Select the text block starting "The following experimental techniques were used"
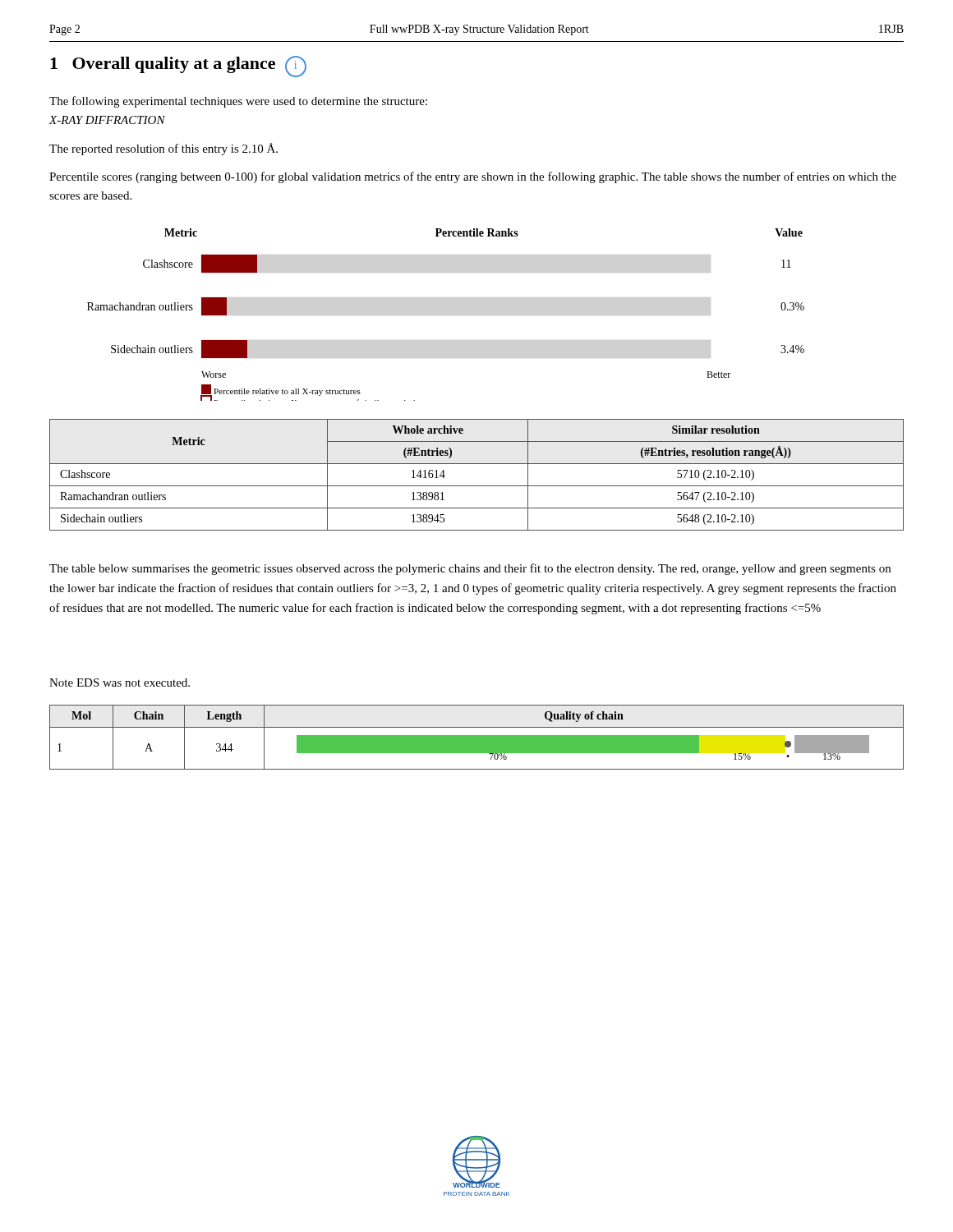Viewport: 953px width, 1232px height. tap(239, 110)
